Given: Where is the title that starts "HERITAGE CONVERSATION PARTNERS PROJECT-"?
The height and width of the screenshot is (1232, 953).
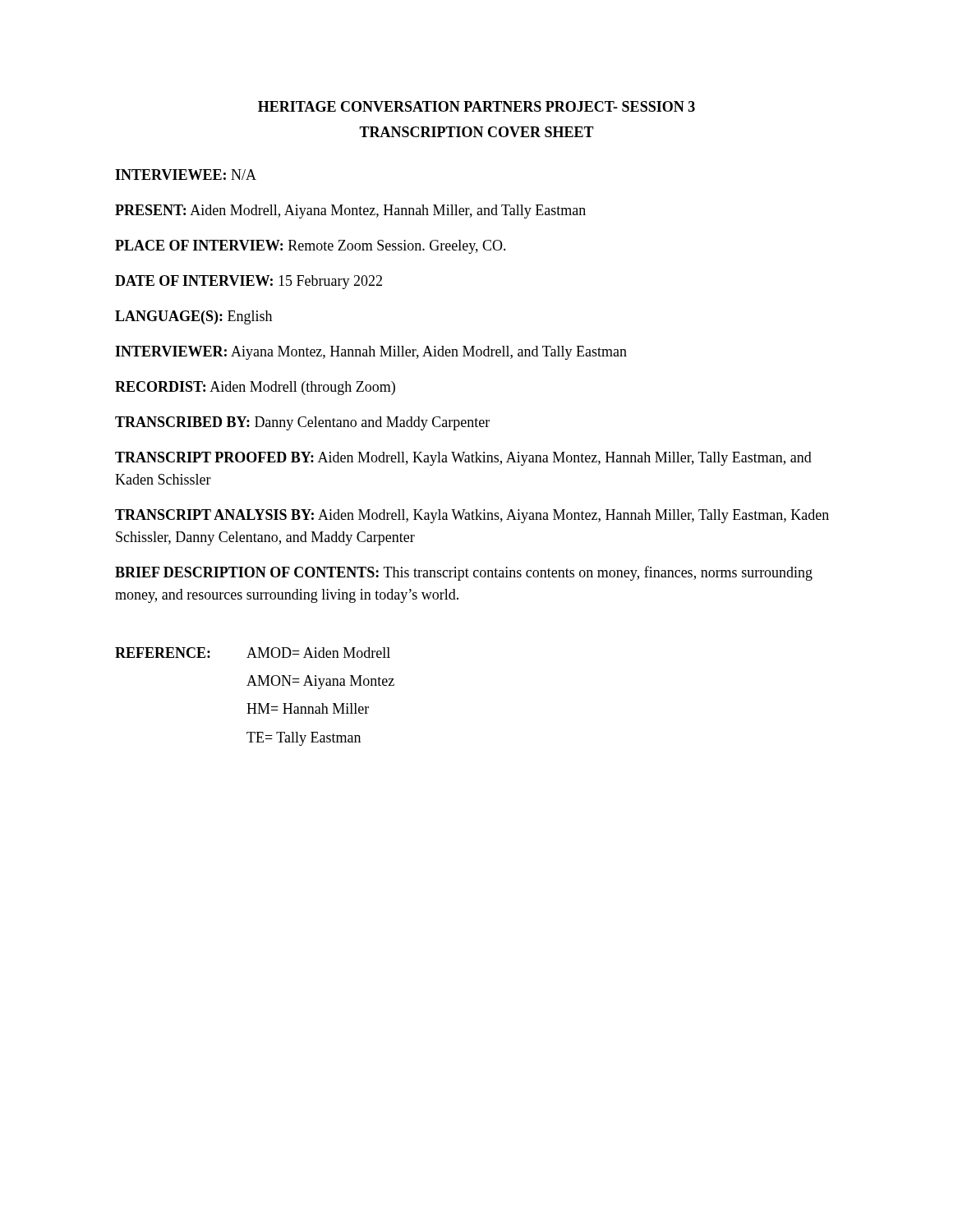Looking at the screenshot, I should pyautogui.click(x=476, y=107).
